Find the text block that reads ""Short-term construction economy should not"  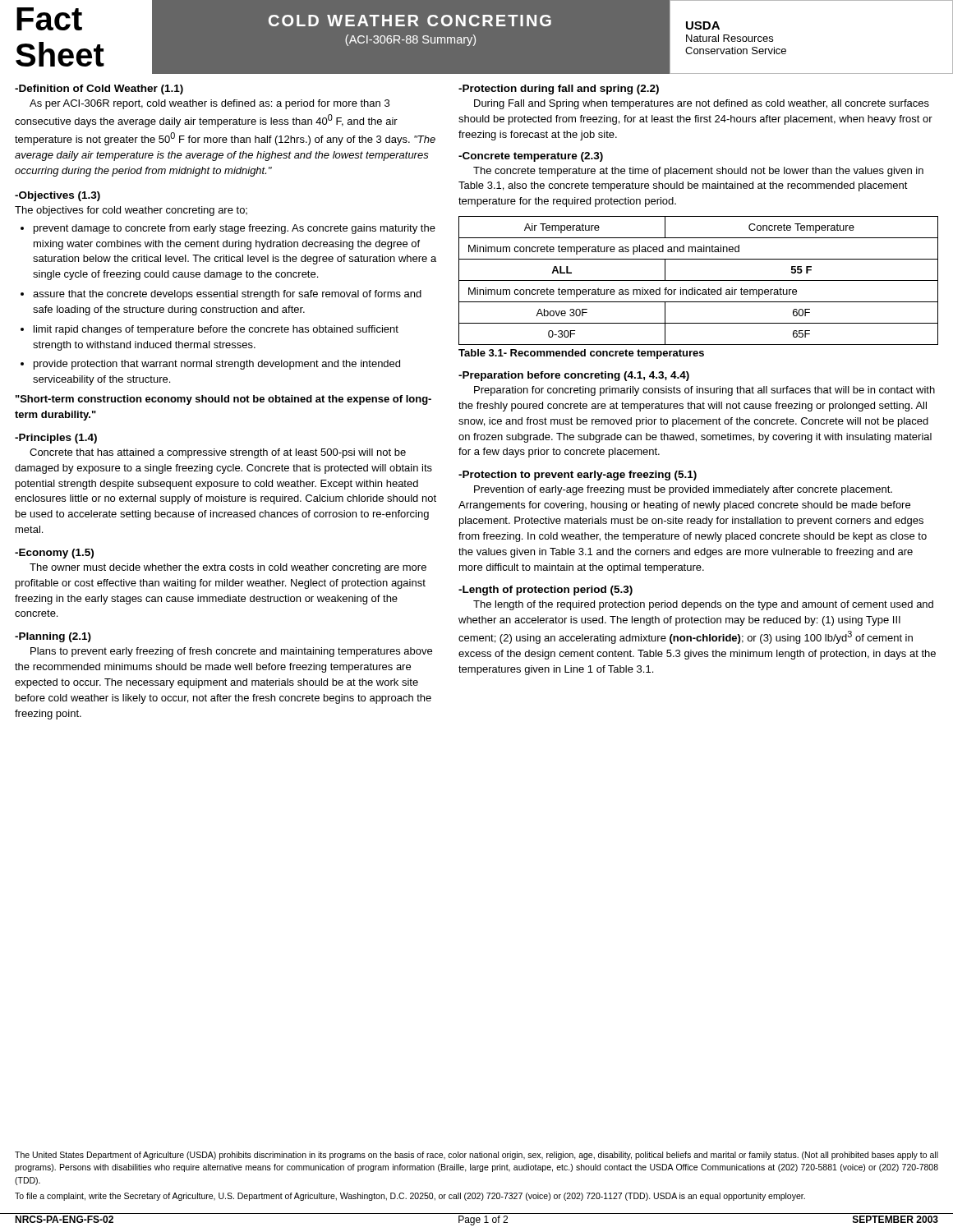click(226, 407)
